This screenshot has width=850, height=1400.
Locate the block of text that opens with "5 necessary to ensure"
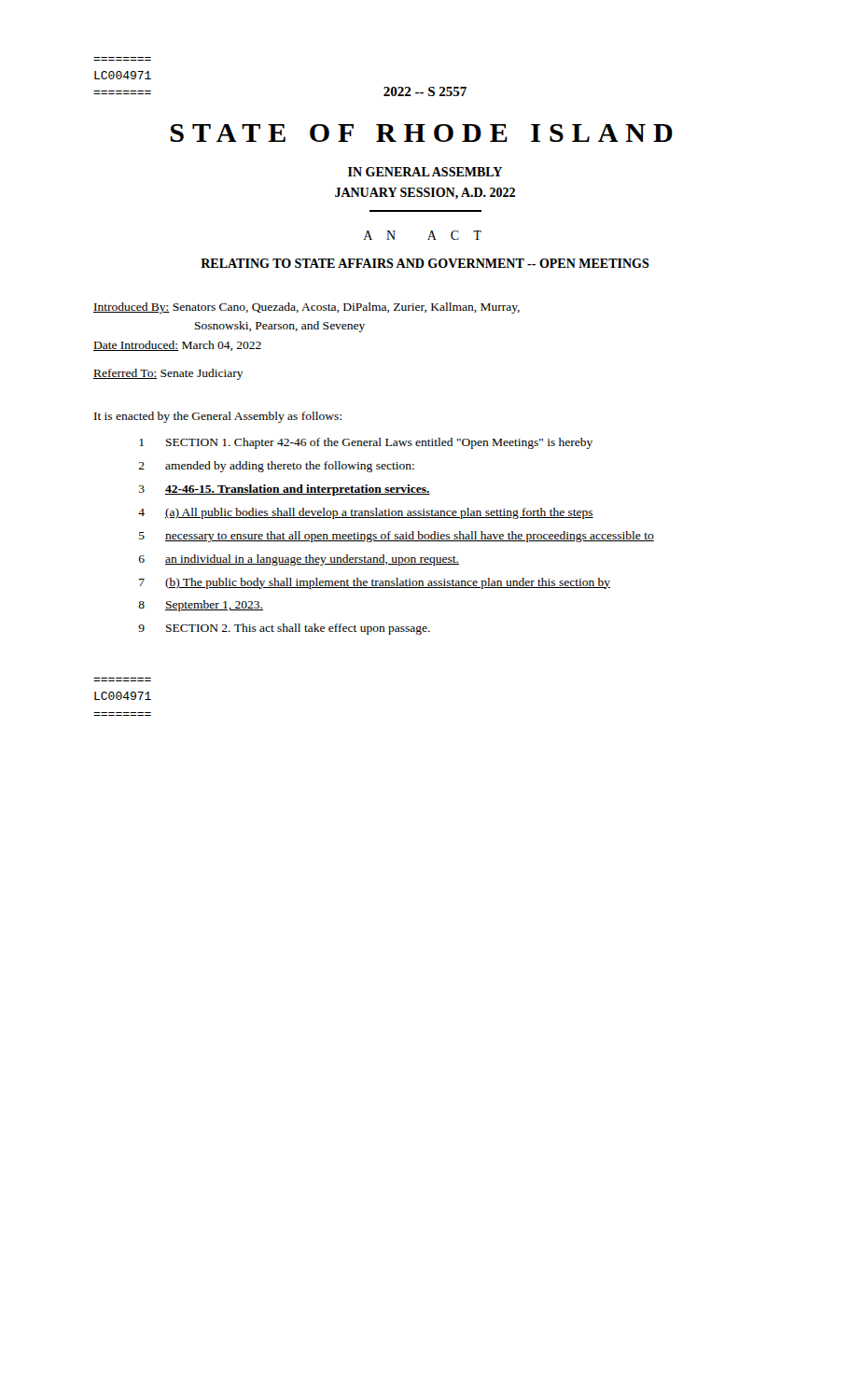pos(425,536)
